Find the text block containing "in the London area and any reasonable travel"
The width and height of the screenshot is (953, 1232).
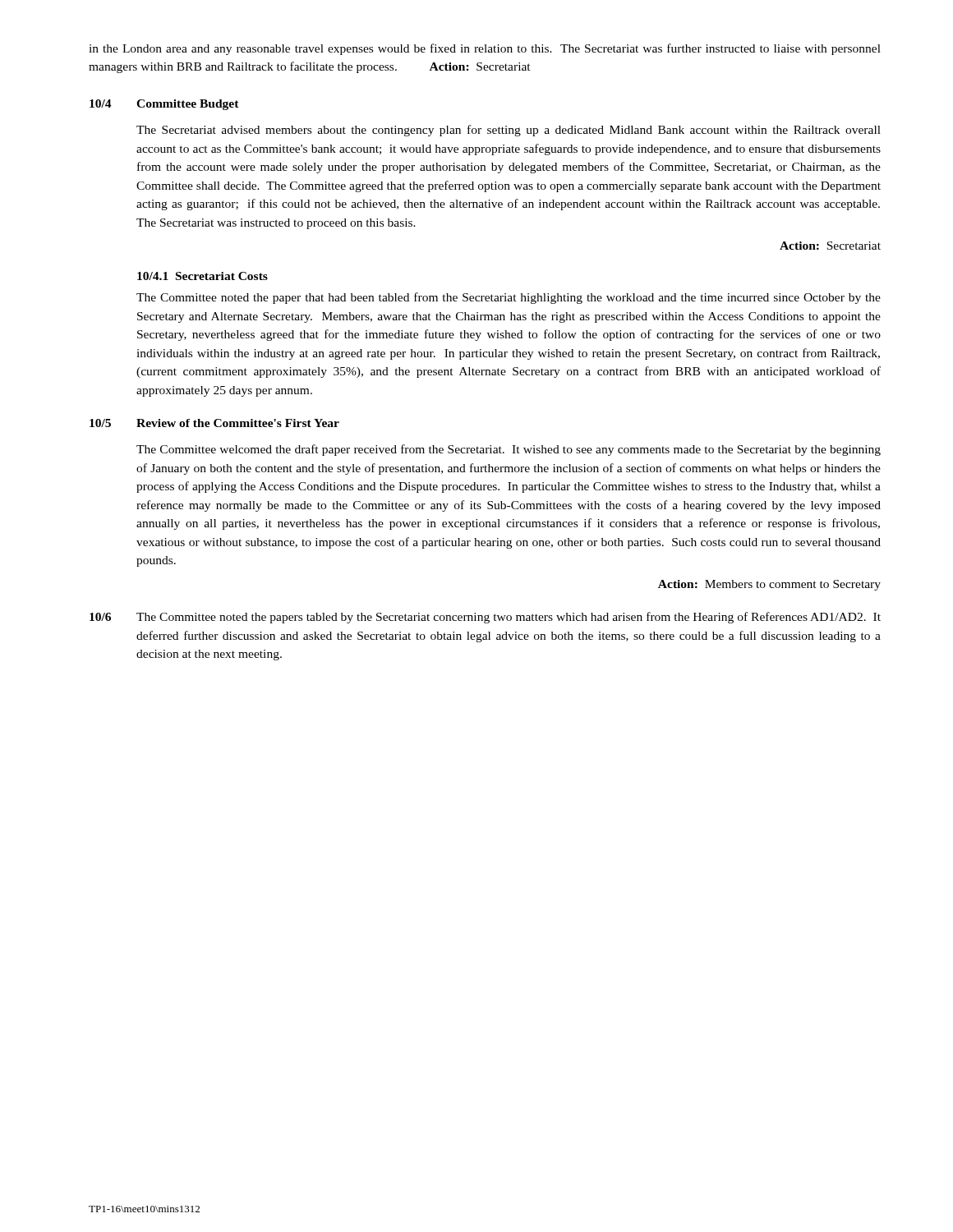pos(485,57)
